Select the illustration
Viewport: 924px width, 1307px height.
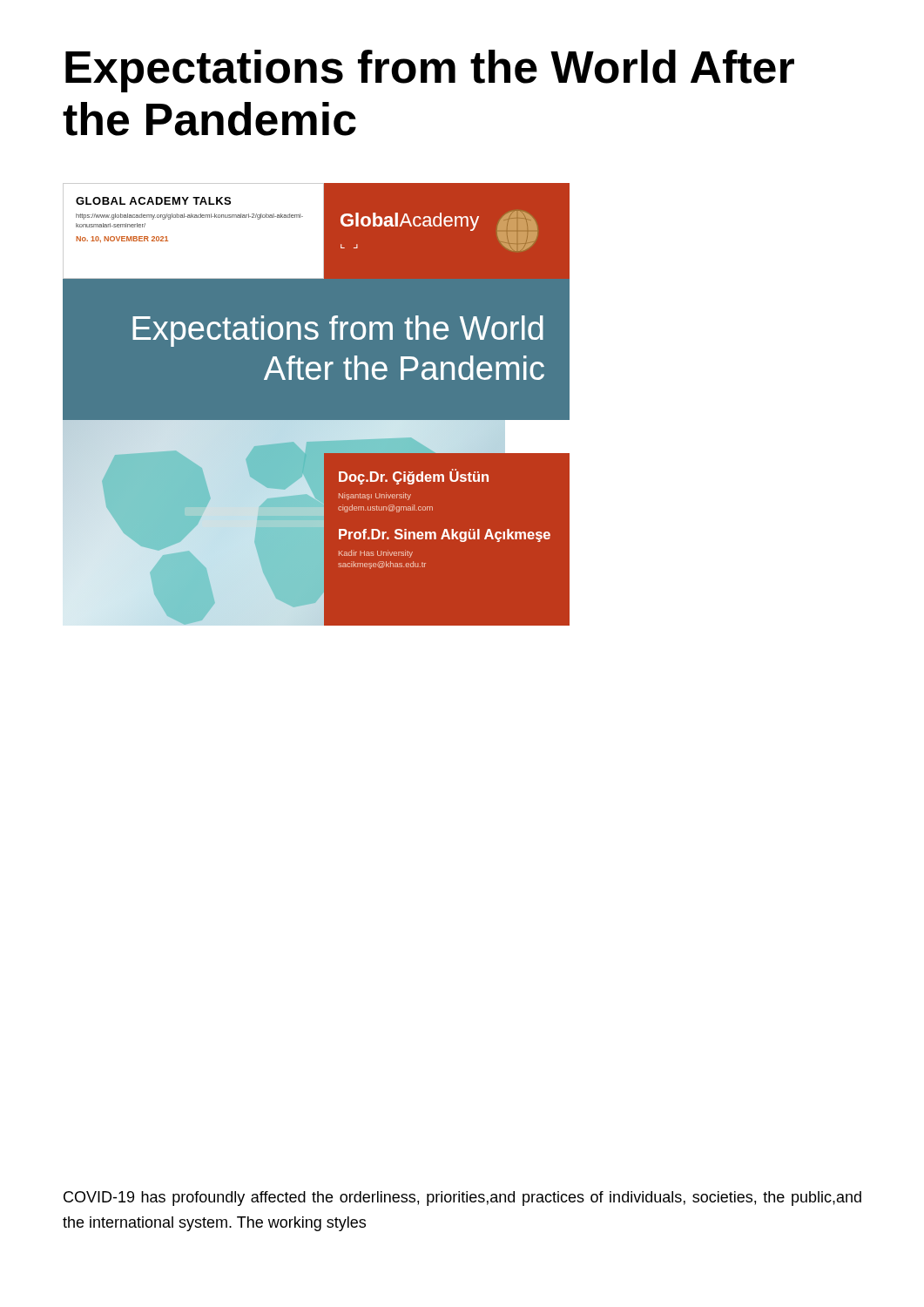(x=316, y=404)
